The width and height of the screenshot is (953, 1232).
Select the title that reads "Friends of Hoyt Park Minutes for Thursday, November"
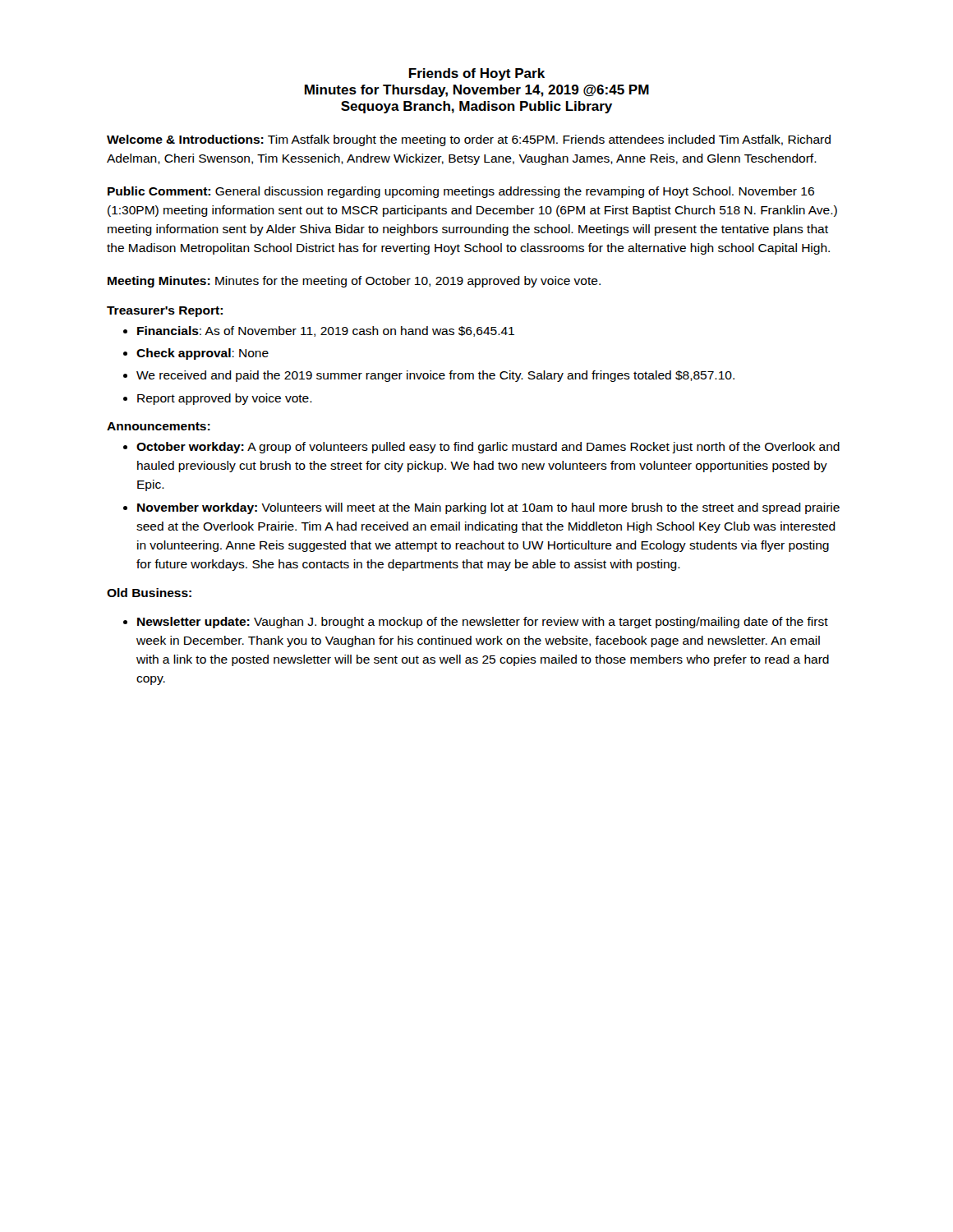tap(476, 90)
